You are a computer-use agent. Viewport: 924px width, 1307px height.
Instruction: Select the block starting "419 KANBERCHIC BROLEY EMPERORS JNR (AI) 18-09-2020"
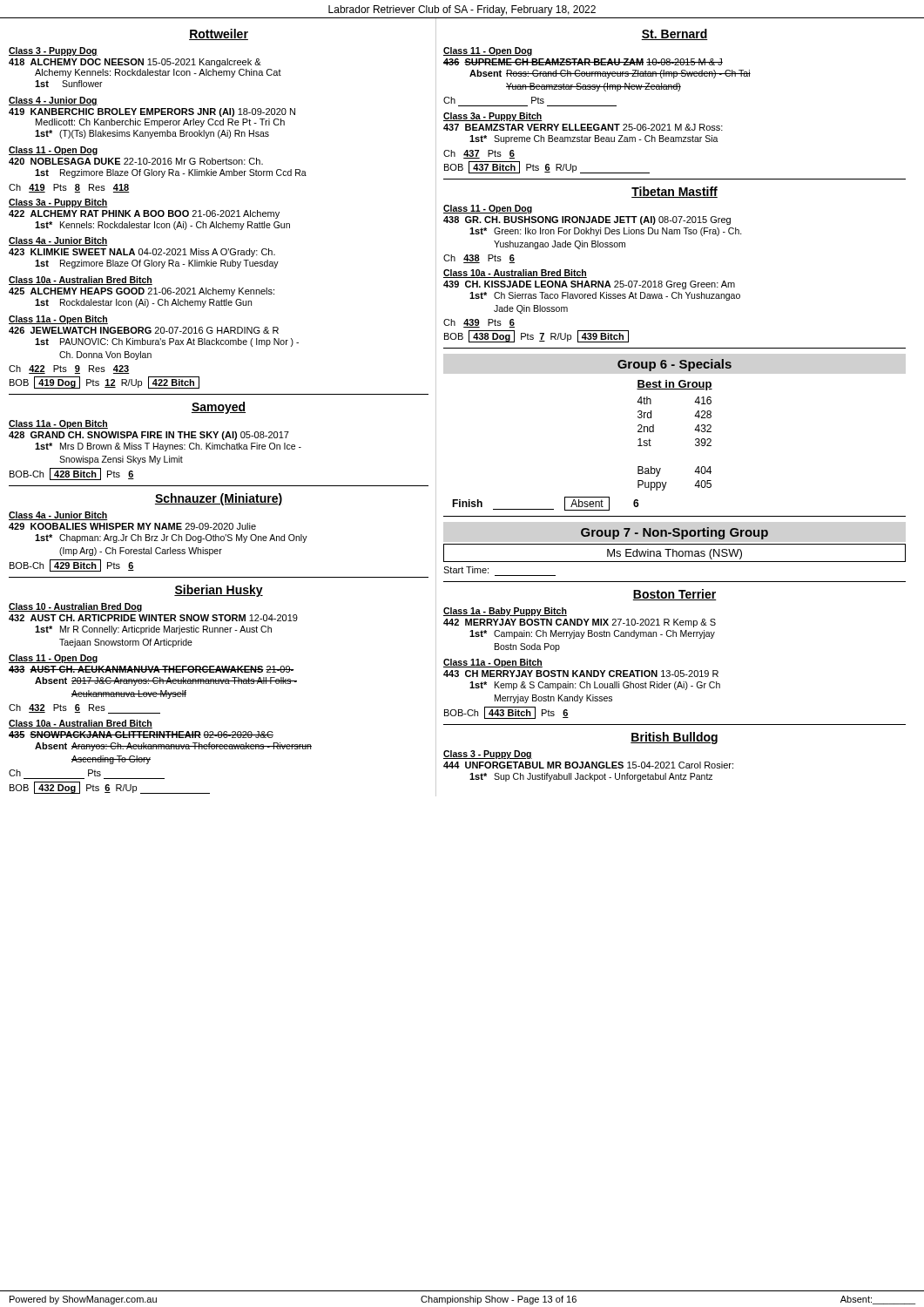[219, 123]
